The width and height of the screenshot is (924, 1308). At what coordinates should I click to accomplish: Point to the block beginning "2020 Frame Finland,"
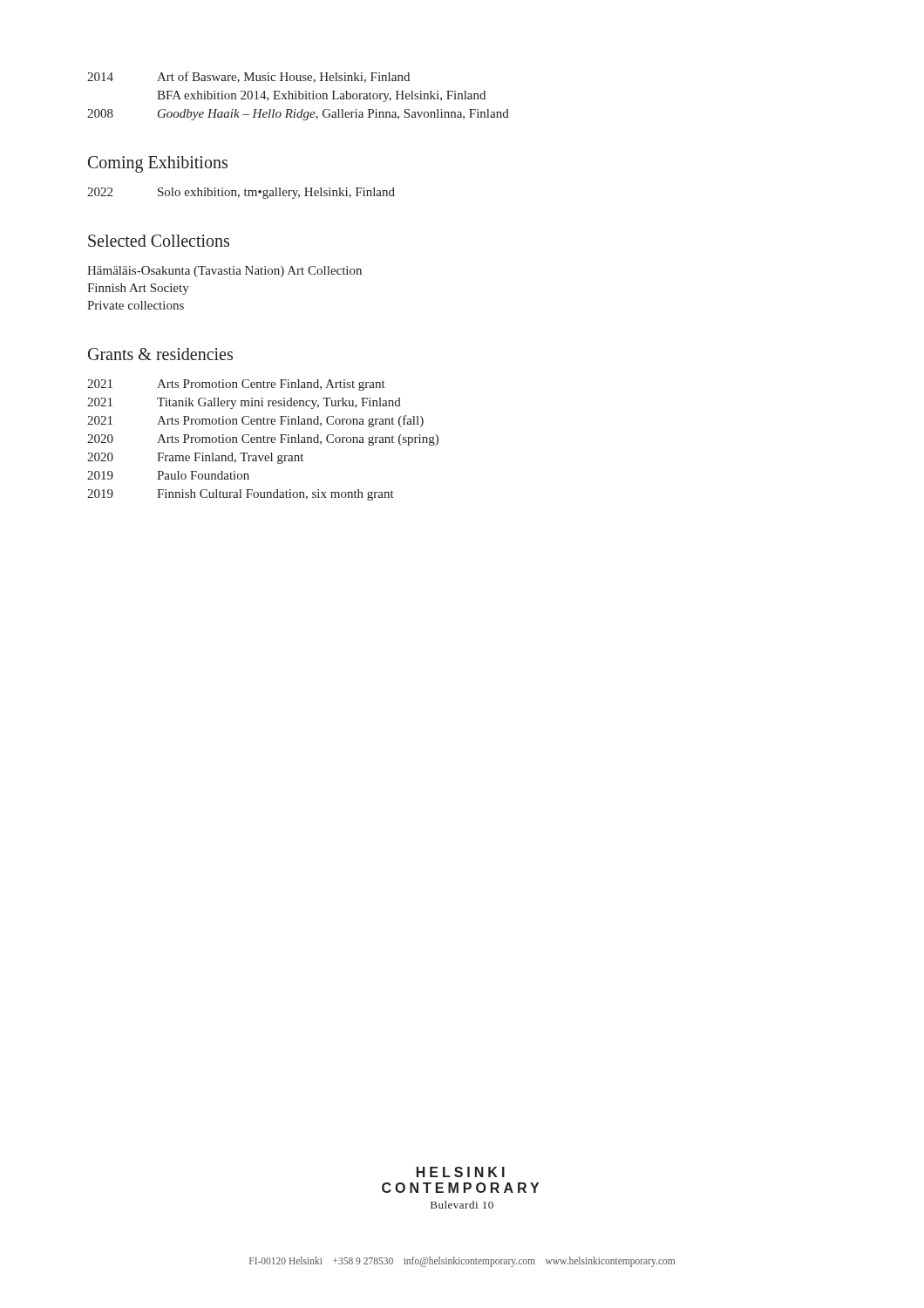(x=195, y=457)
